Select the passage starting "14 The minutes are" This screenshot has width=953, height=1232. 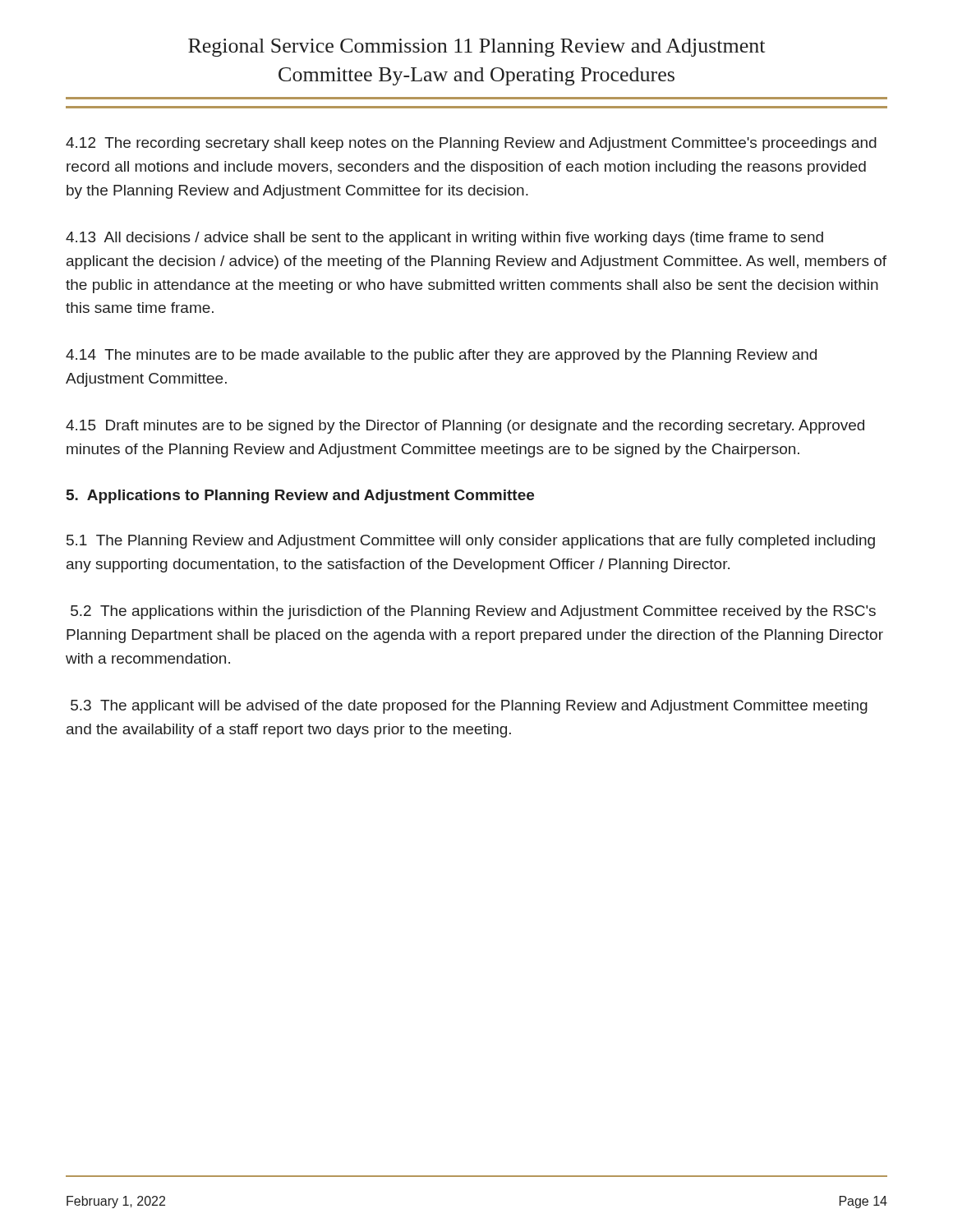pos(442,367)
